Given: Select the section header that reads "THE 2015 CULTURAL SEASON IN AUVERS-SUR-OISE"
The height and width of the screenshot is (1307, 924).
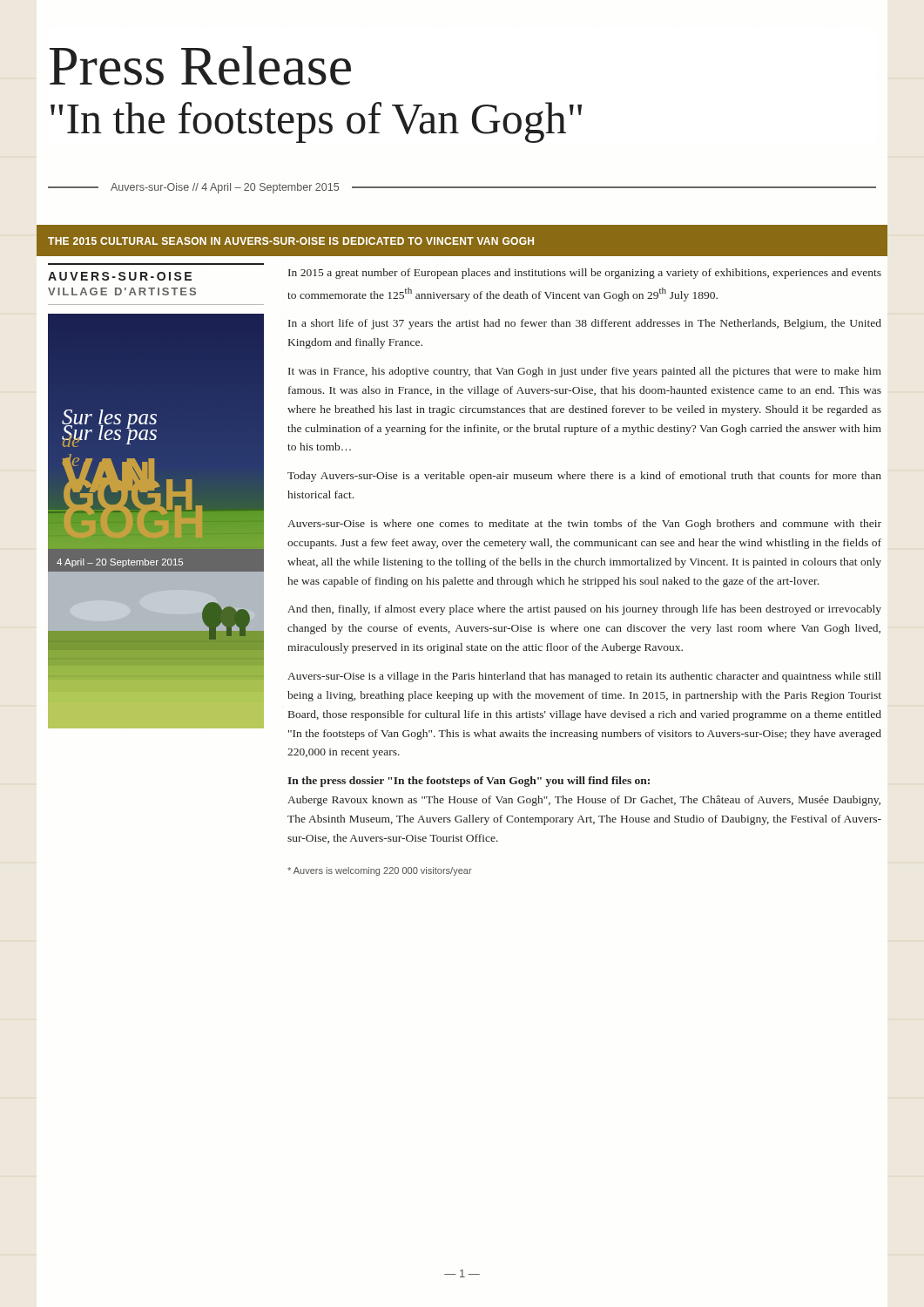Looking at the screenshot, I should [291, 241].
